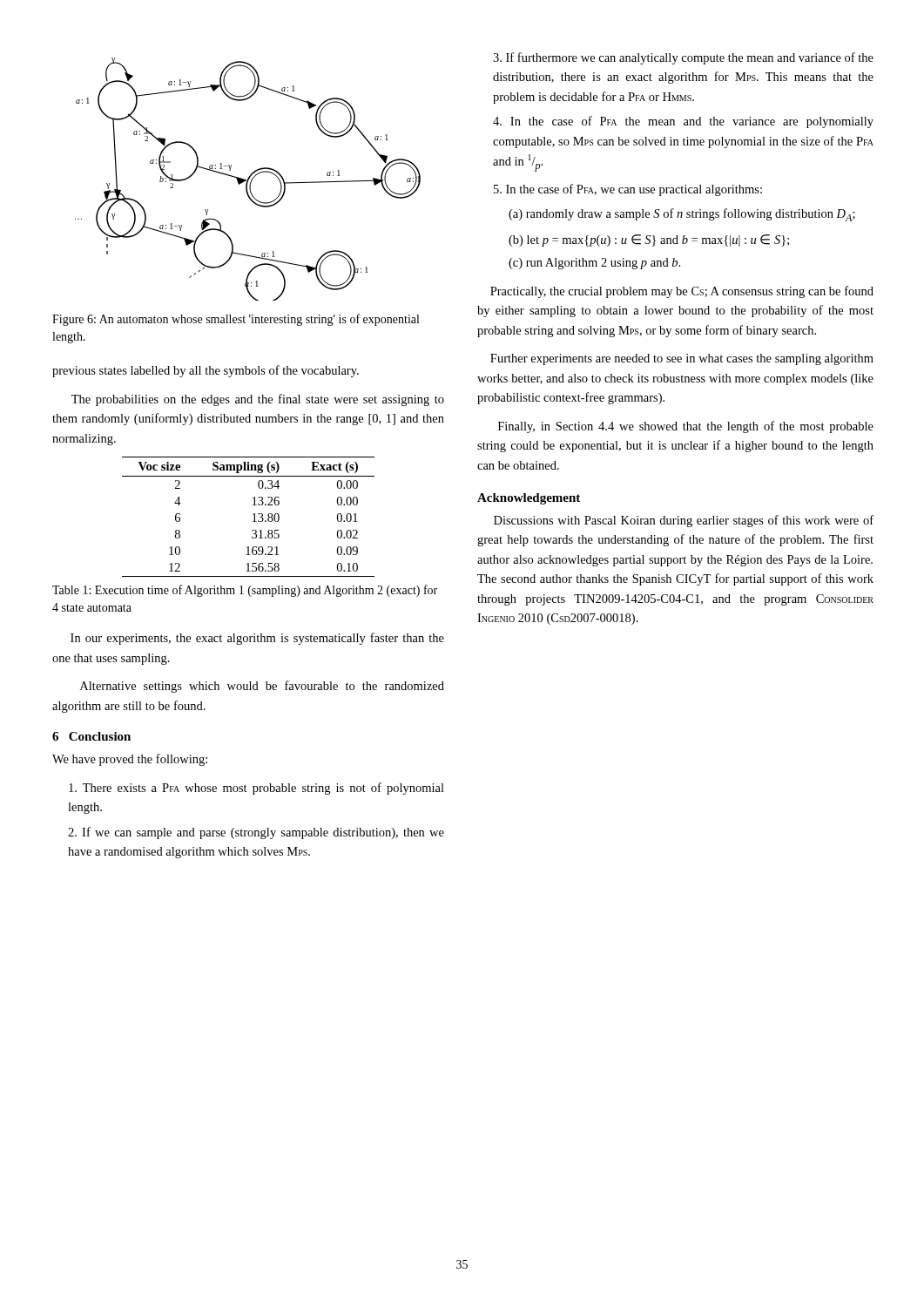Point to the text block starting "4. In the case of Pfa"

point(683,143)
